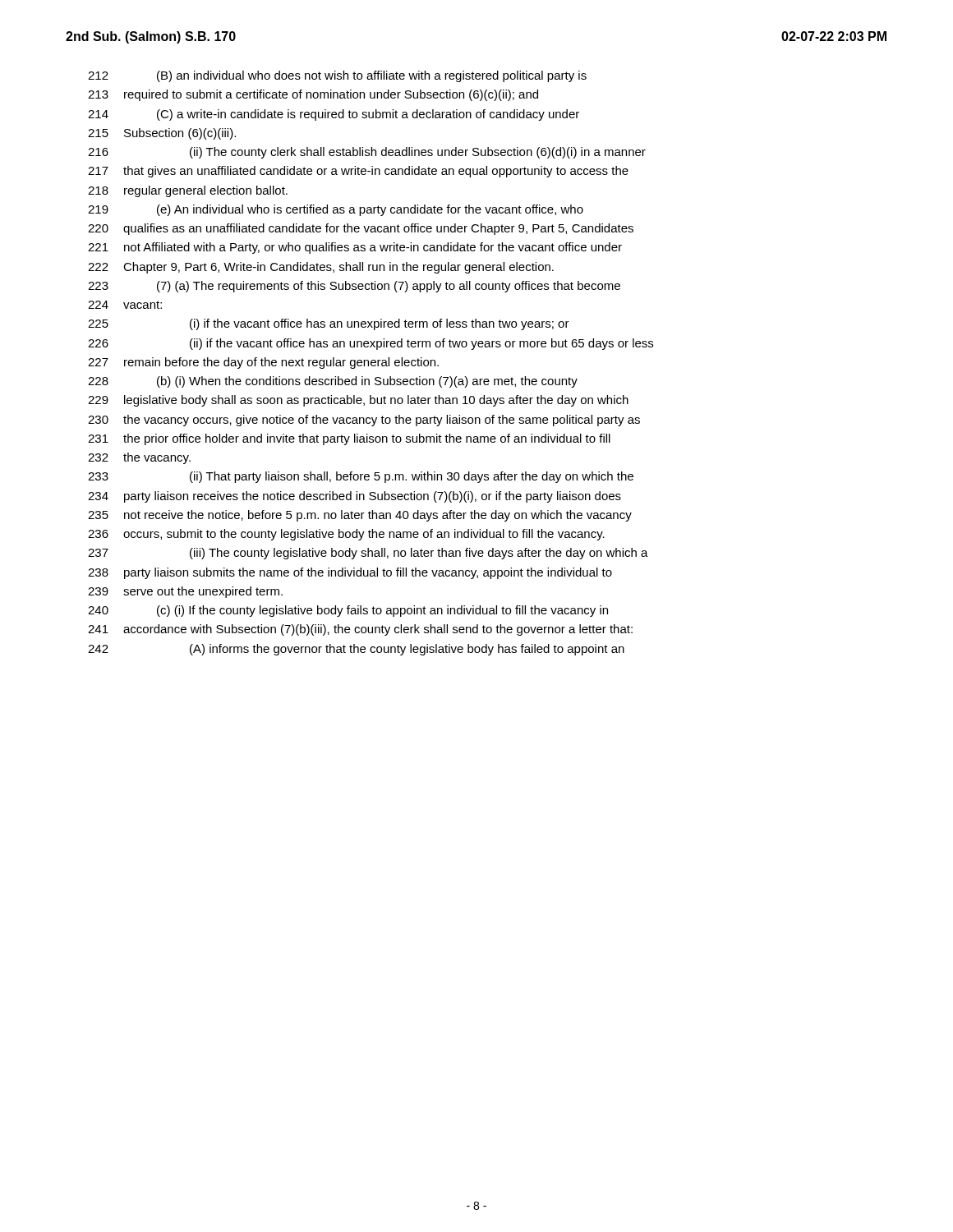Viewport: 953px width, 1232px height.
Task: Select the text block starting "221 not Affiliated"
Action: tap(476, 247)
